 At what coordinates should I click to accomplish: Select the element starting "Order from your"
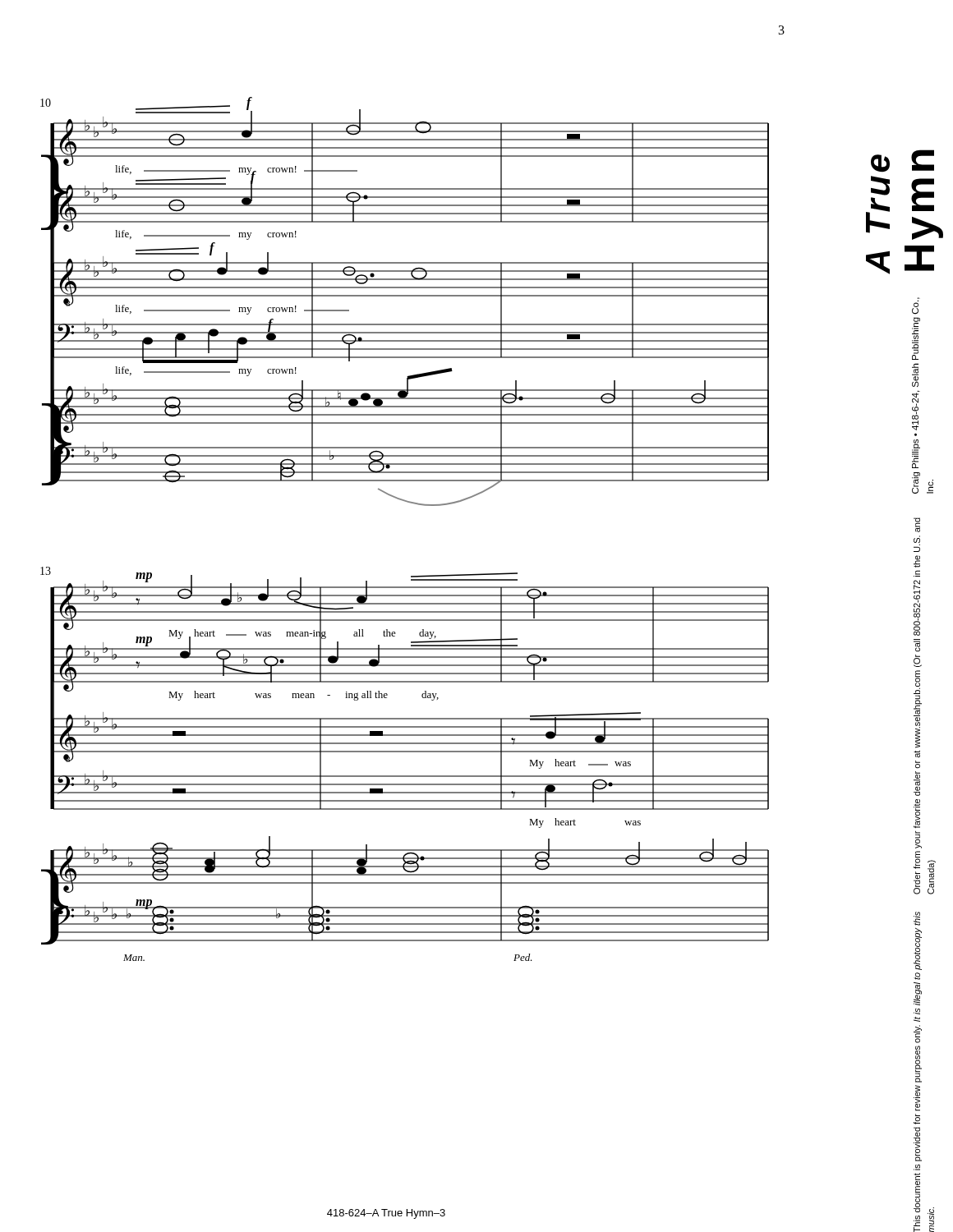click(924, 706)
